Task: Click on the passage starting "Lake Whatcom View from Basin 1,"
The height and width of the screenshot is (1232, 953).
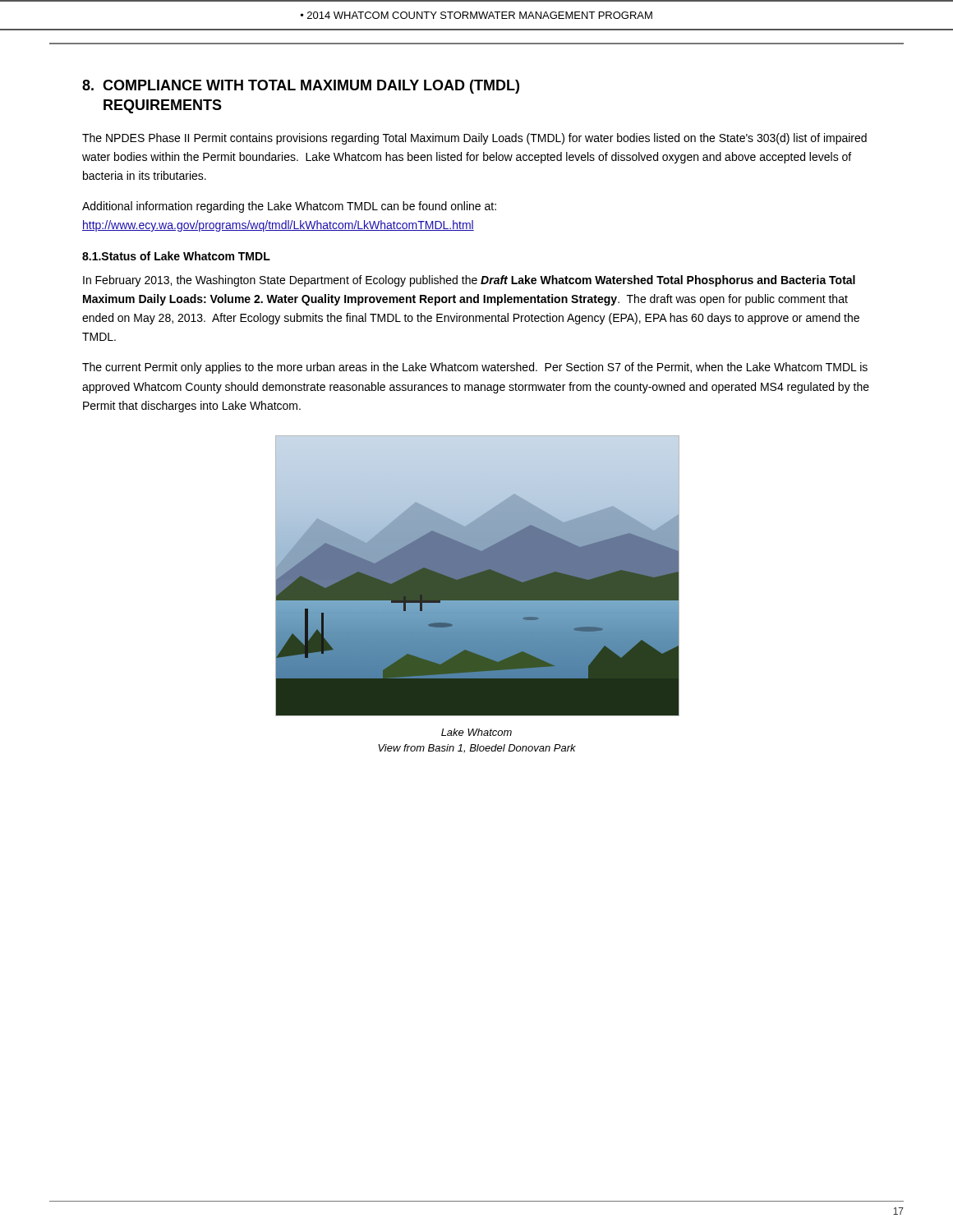Action: (476, 740)
